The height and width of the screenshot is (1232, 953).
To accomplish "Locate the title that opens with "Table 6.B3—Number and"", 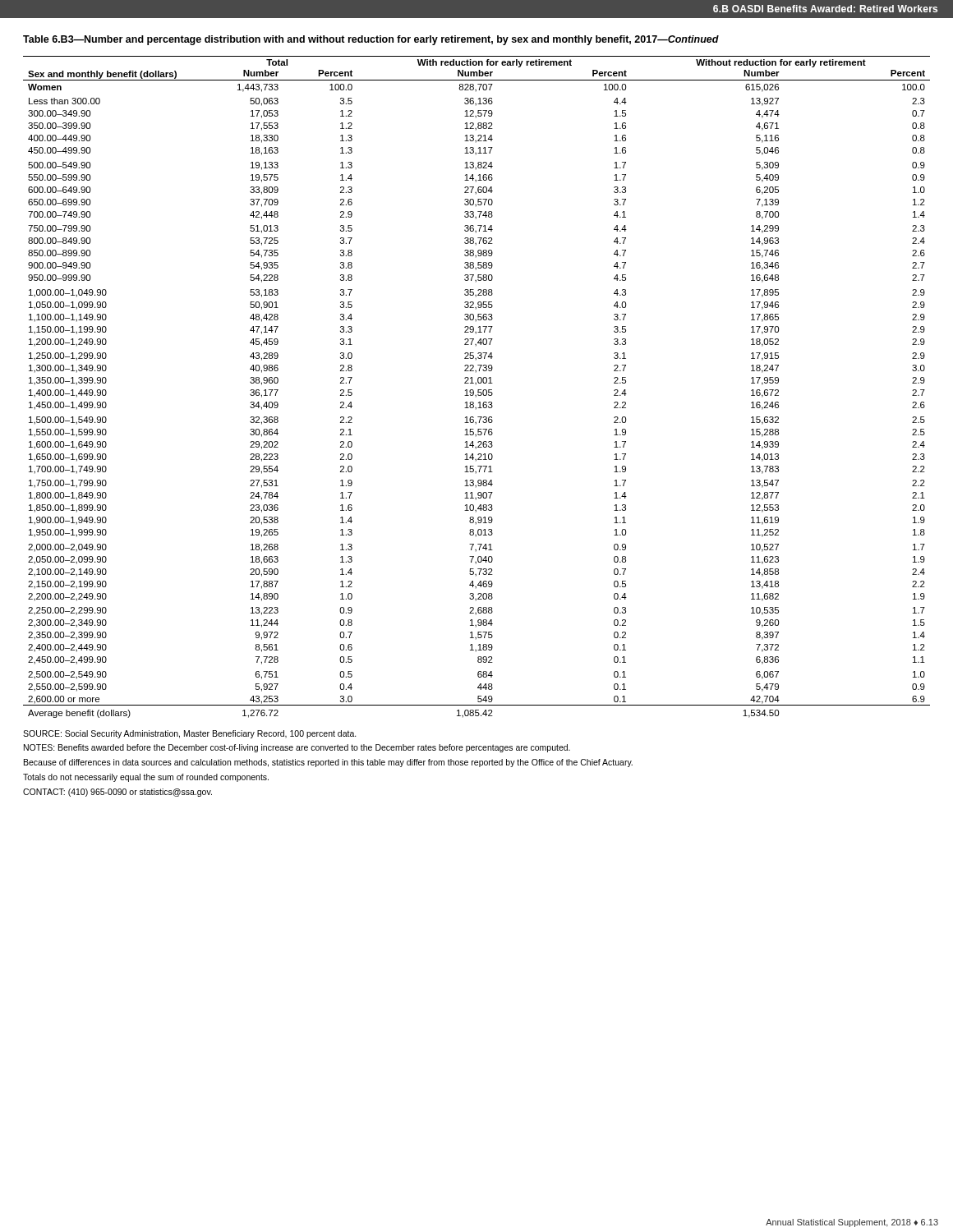I will tap(371, 39).
